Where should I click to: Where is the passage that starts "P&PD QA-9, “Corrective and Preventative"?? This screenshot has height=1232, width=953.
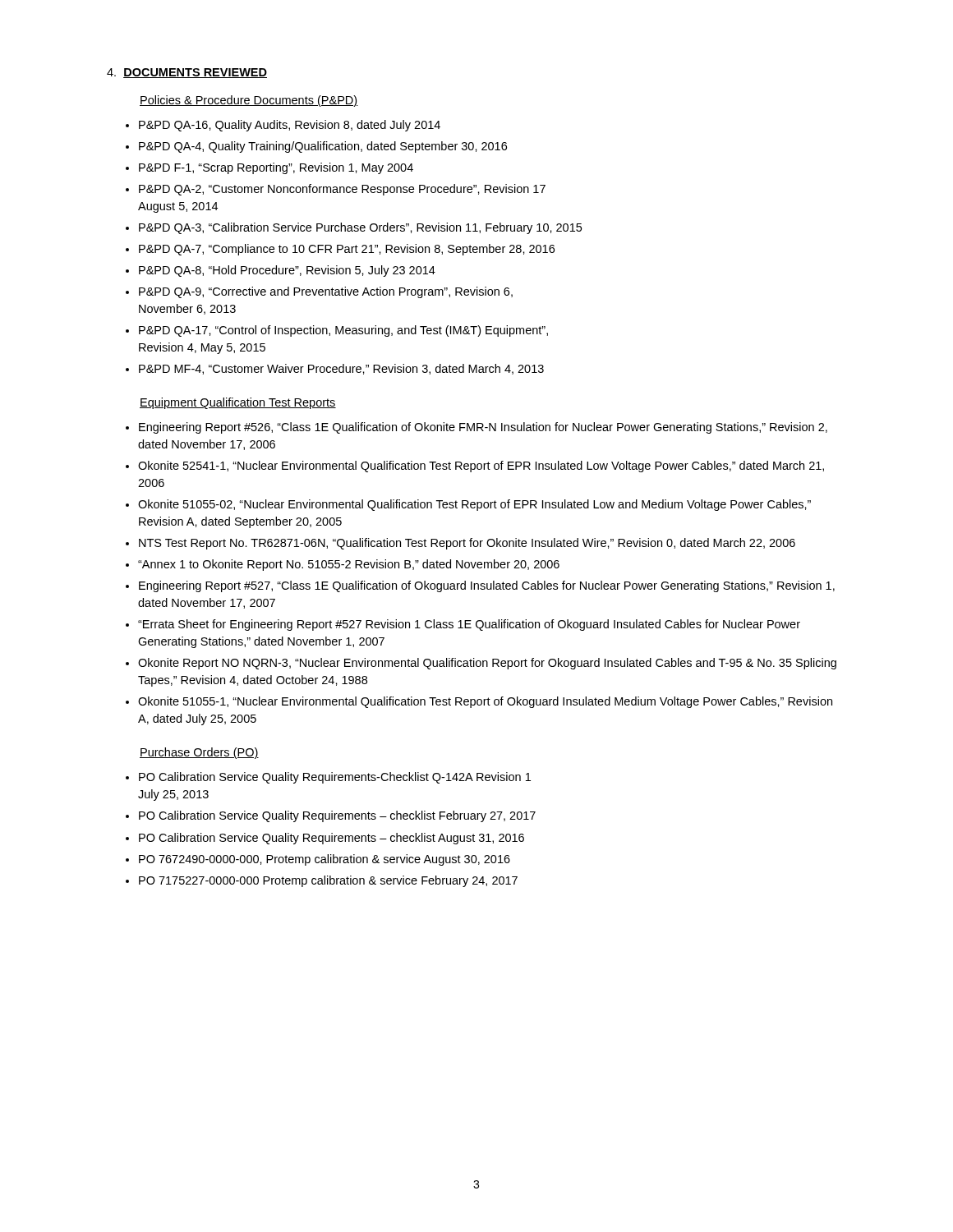coord(326,300)
